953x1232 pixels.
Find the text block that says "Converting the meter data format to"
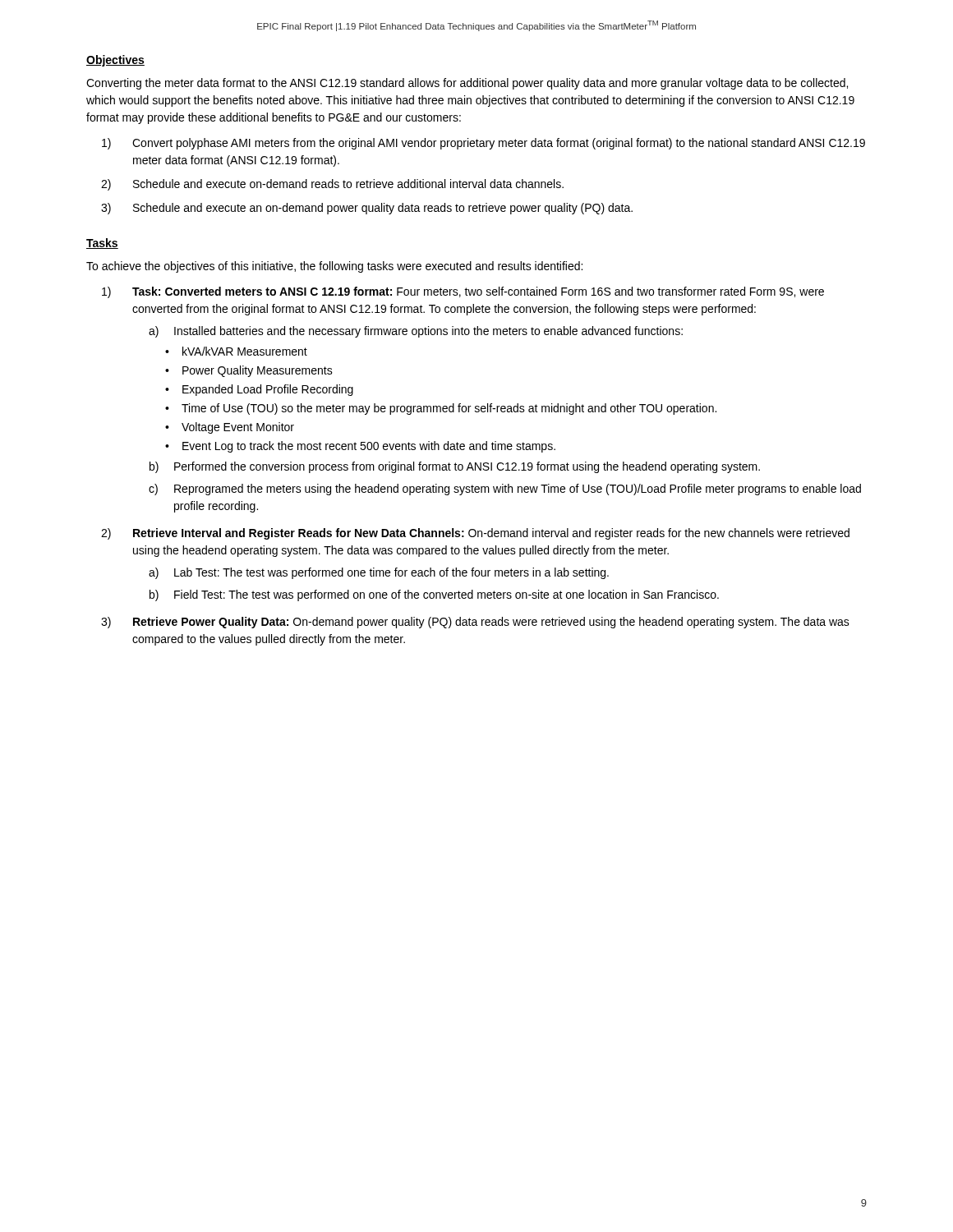[x=470, y=100]
